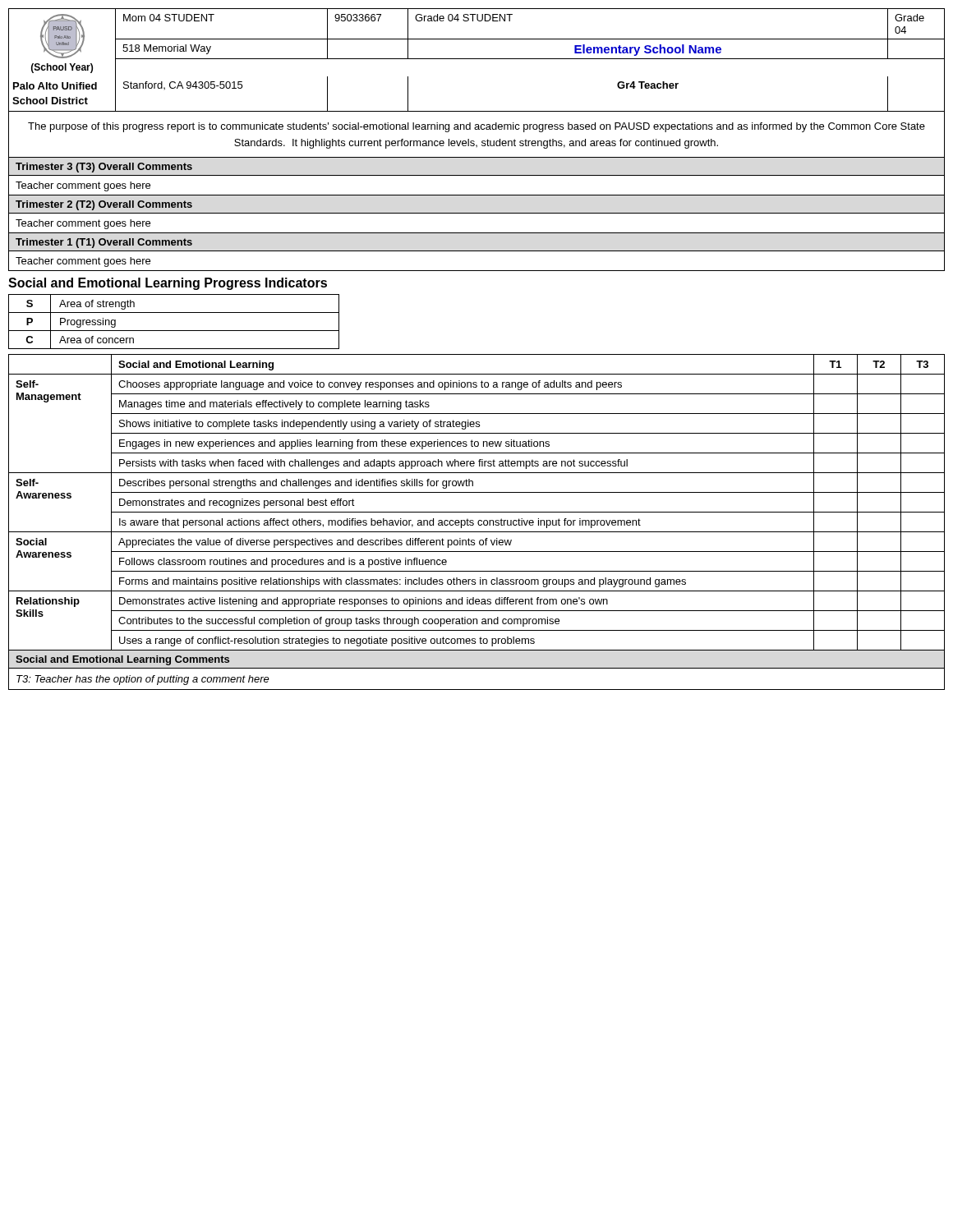Click the passage that begins "T3: Teacher has the option of putting"
Viewport: 953px width, 1232px height.
(x=142, y=679)
